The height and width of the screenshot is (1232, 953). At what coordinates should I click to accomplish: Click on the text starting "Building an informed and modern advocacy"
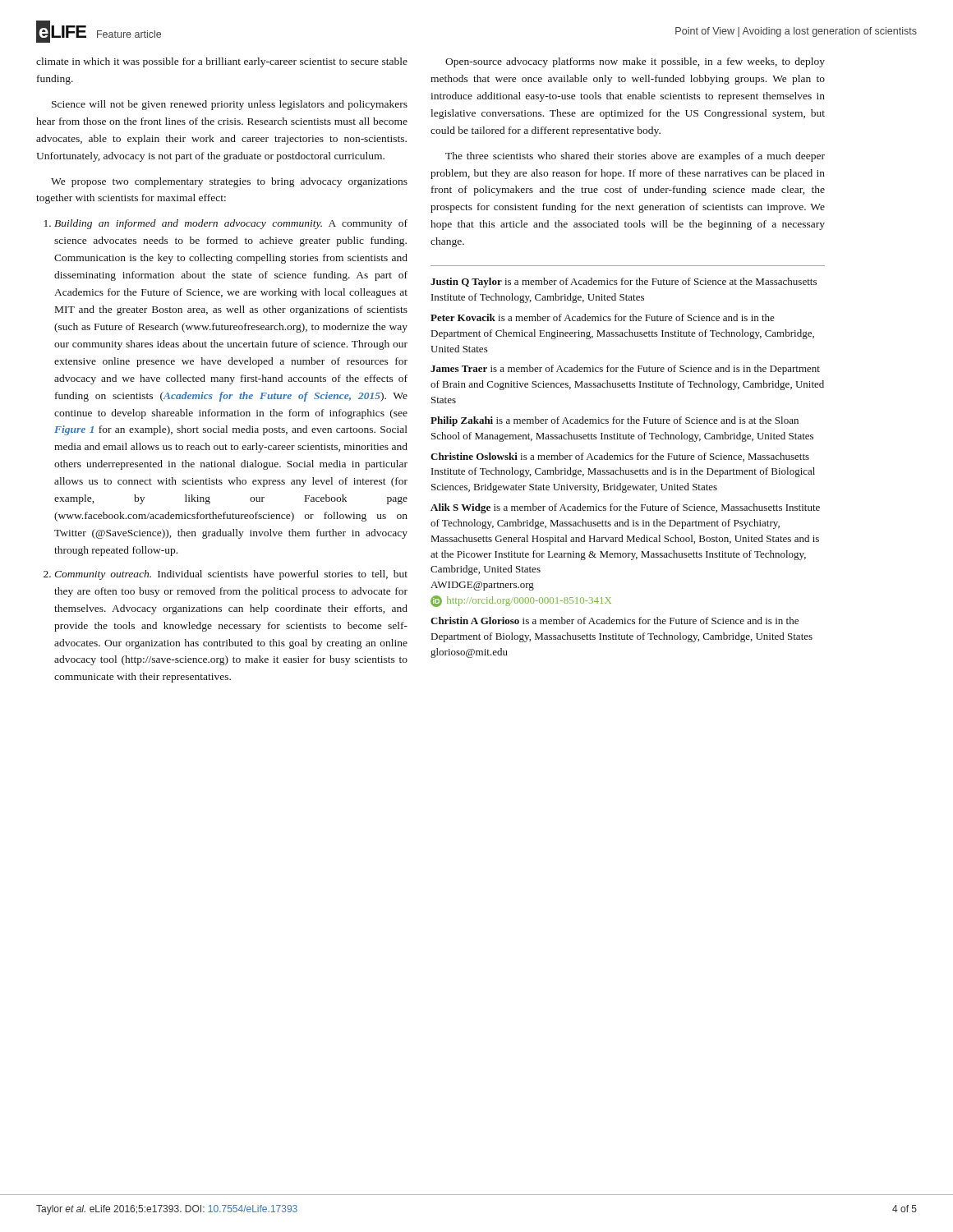(x=222, y=387)
